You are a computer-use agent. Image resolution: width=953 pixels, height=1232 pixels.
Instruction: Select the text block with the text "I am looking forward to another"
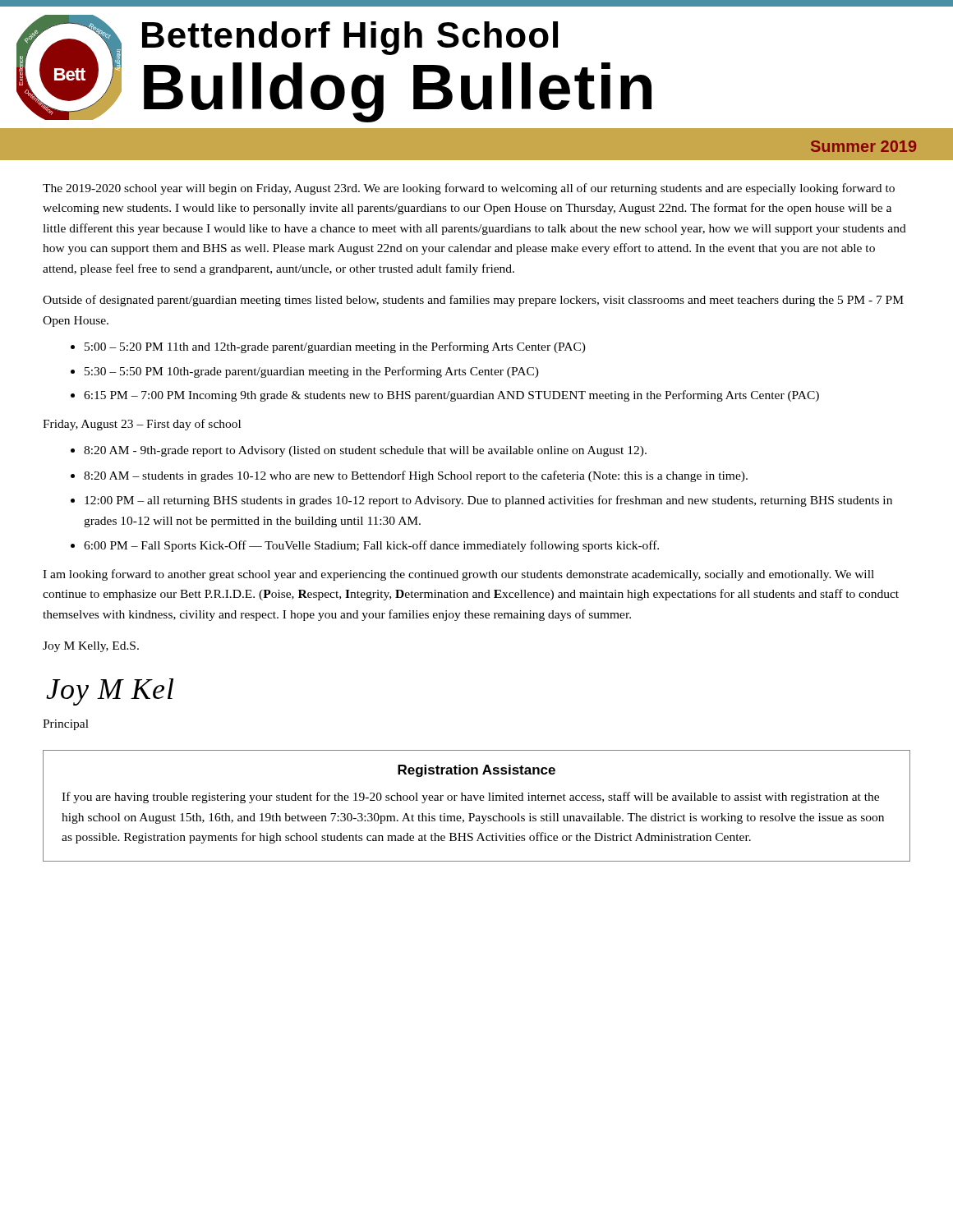(471, 594)
